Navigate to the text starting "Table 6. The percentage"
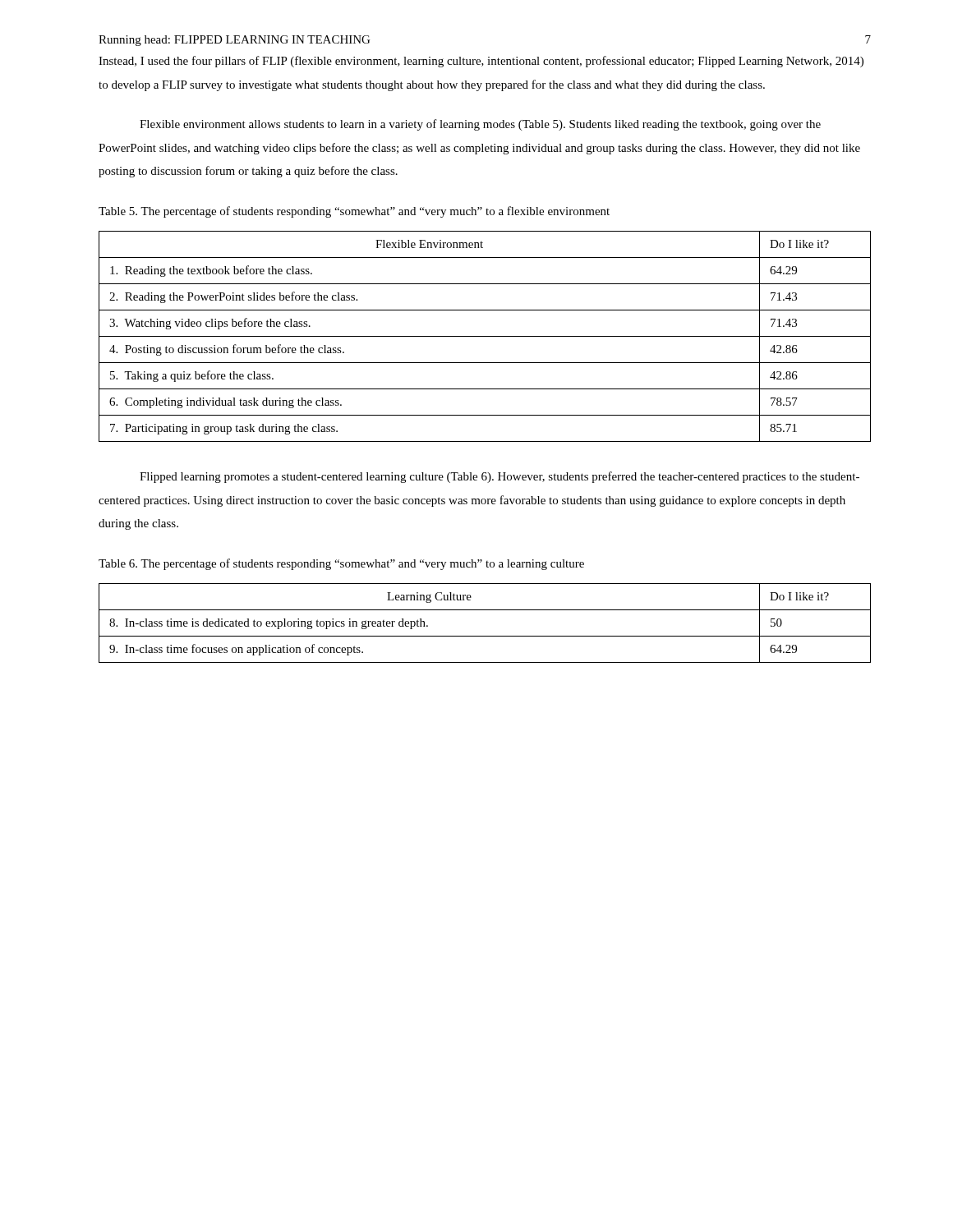The width and height of the screenshot is (953, 1232). pos(485,563)
